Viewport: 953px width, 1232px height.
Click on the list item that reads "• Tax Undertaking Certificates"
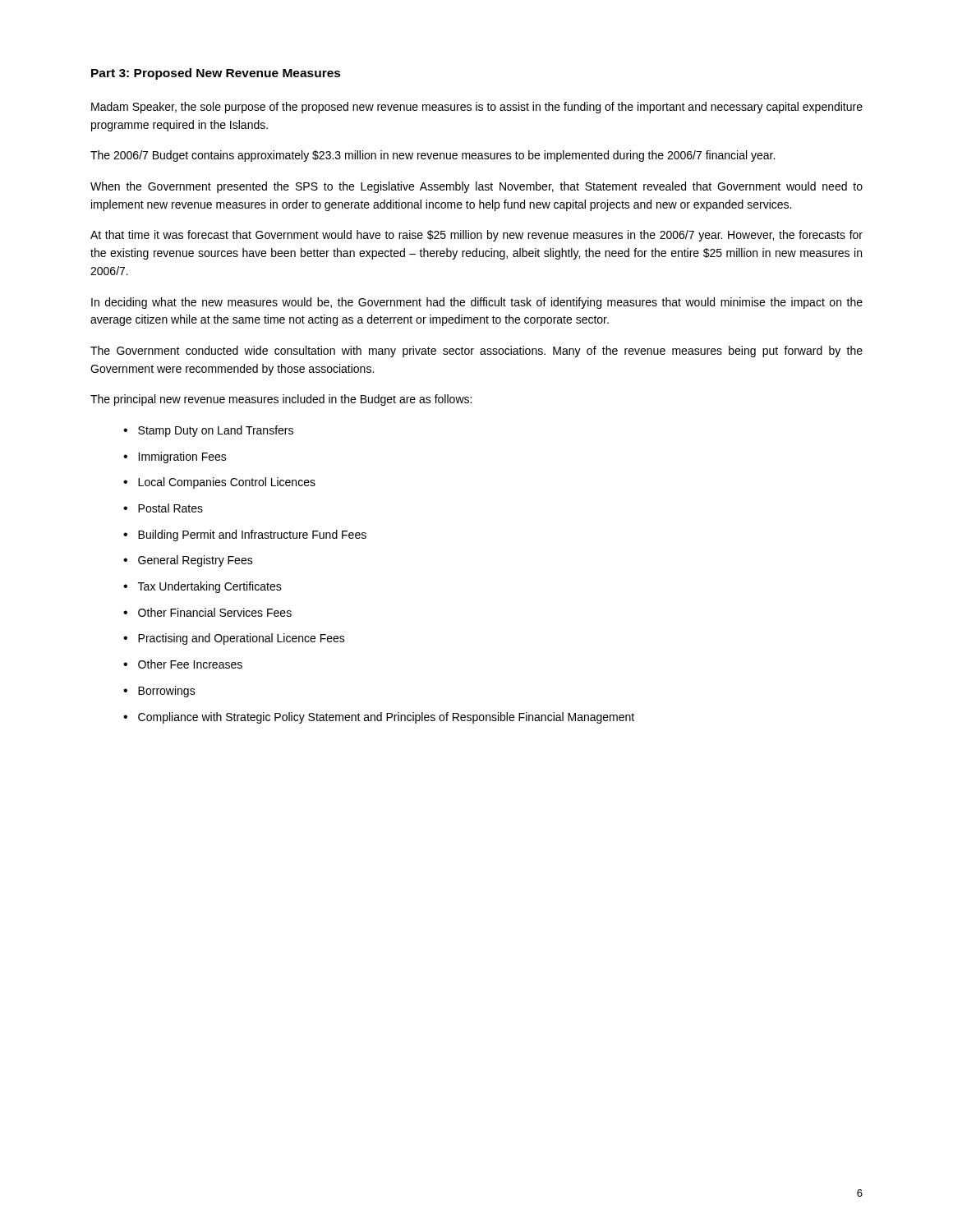[202, 587]
